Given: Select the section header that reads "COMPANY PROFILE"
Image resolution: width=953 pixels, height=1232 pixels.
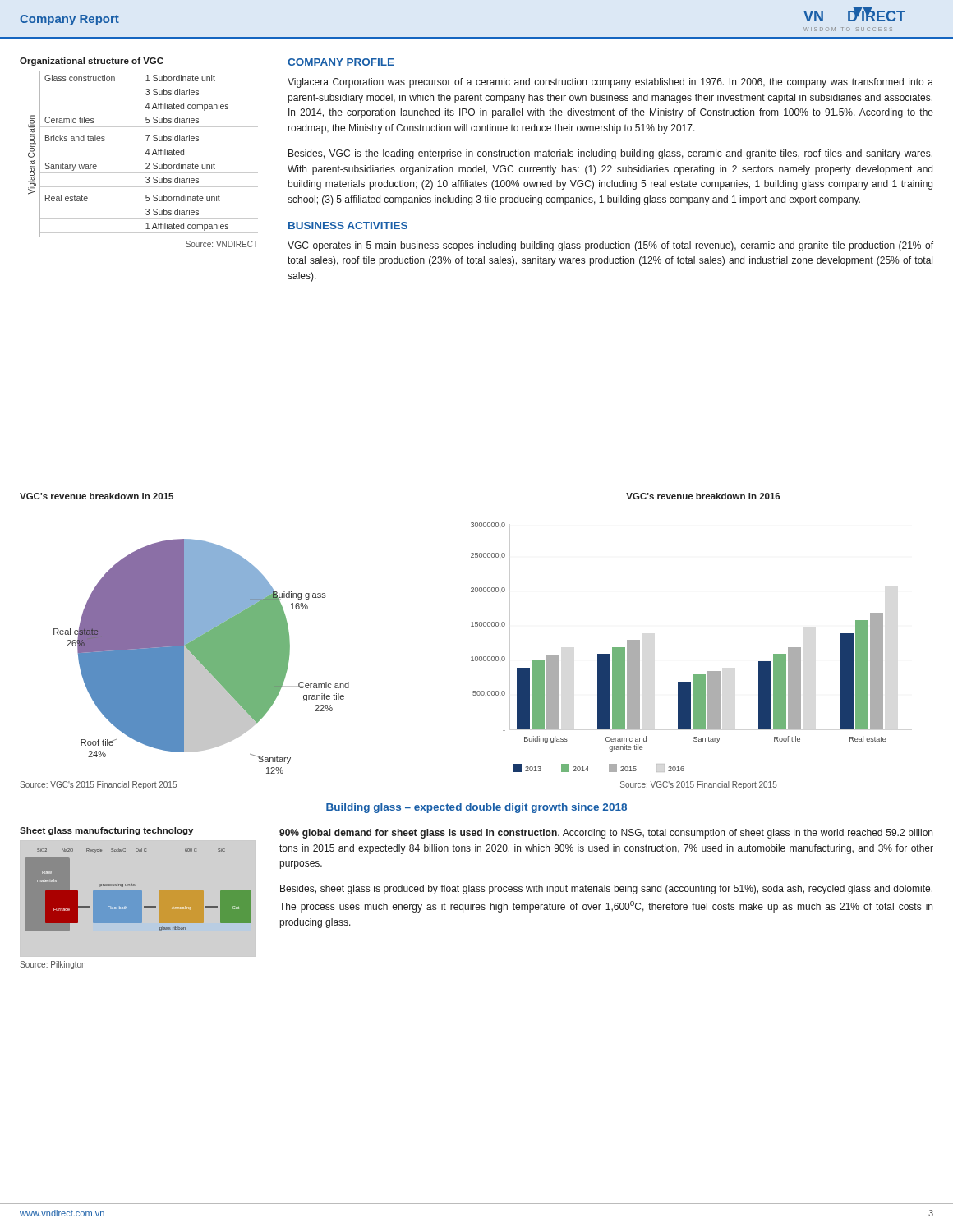Looking at the screenshot, I should [341, 62].
